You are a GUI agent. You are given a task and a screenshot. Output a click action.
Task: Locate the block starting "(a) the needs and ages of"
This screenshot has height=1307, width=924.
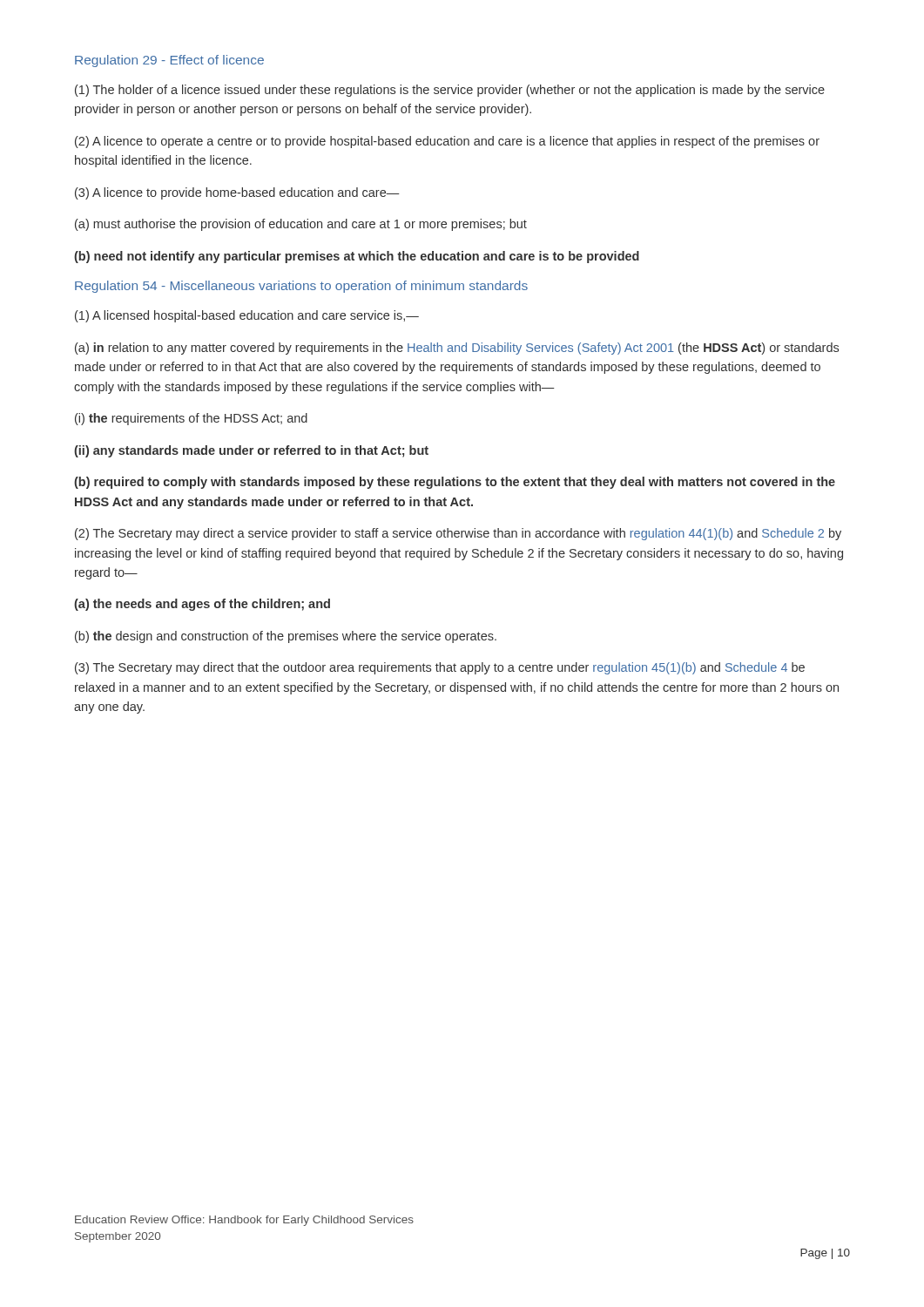tap(202, 604)
